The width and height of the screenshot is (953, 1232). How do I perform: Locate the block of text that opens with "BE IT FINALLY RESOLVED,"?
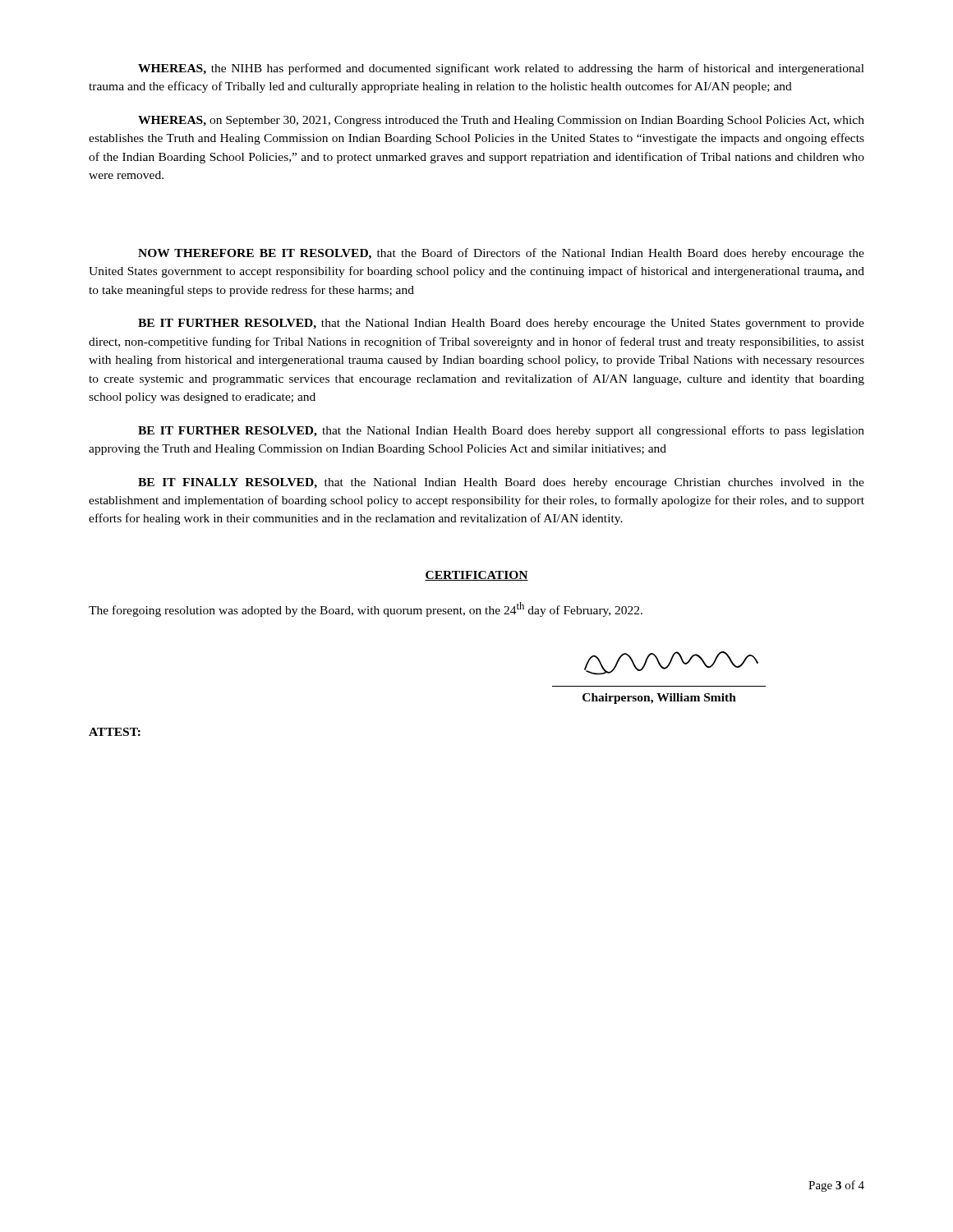pos(476,500)
